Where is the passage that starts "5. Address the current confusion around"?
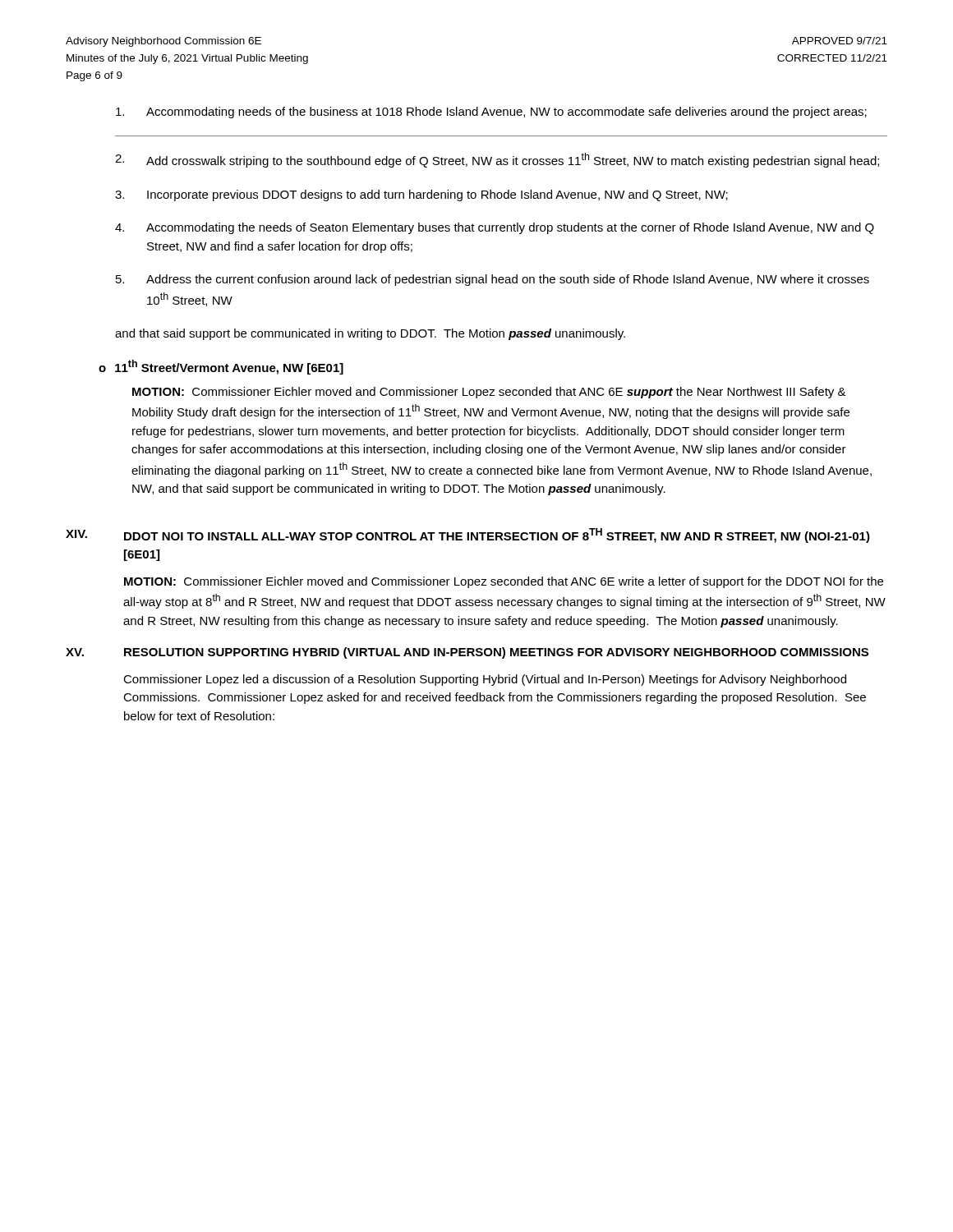The image size is (953, 1232). (x=501, y=290)
